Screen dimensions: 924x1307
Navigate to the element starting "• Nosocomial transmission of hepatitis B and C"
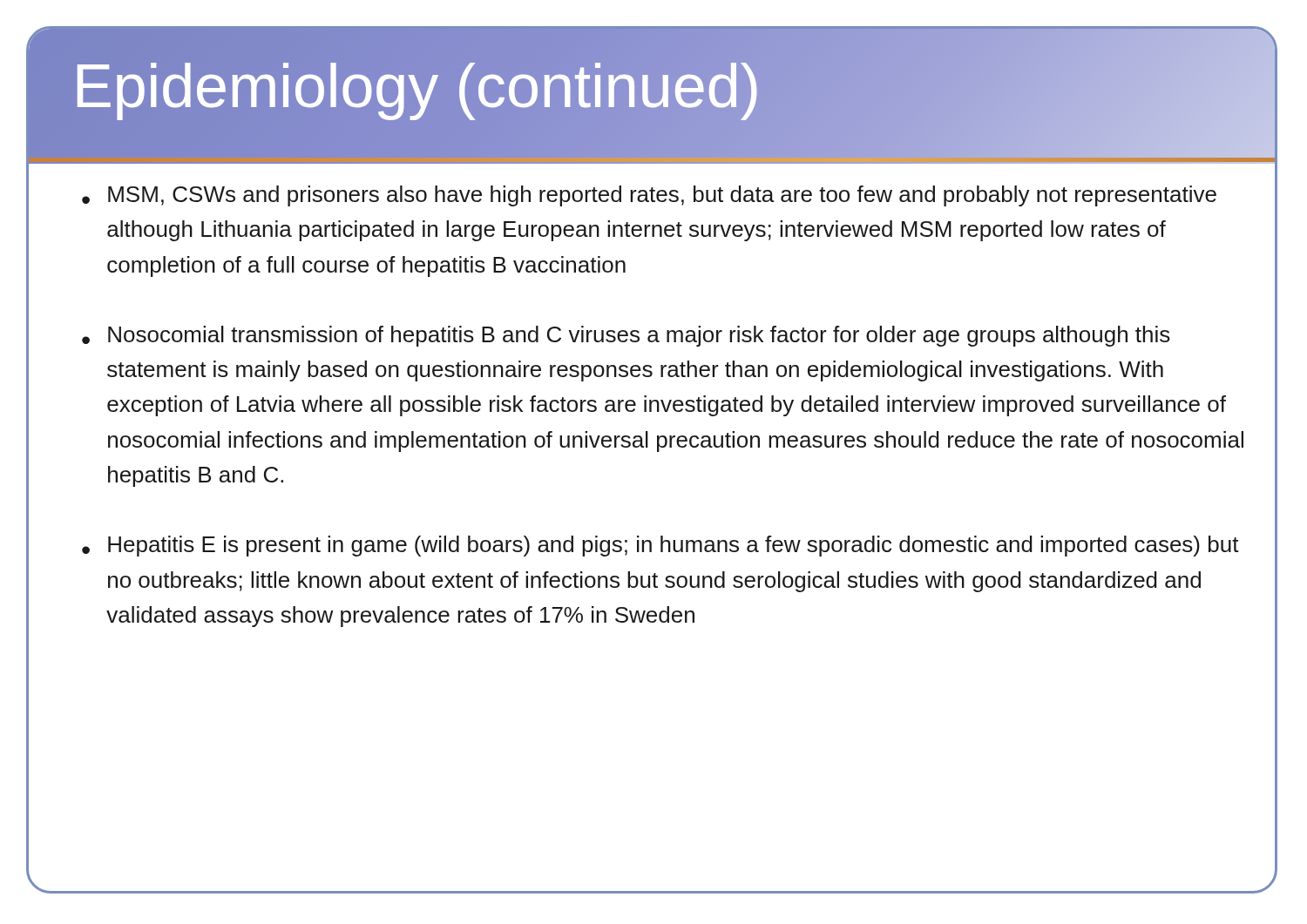pos(665,405)
